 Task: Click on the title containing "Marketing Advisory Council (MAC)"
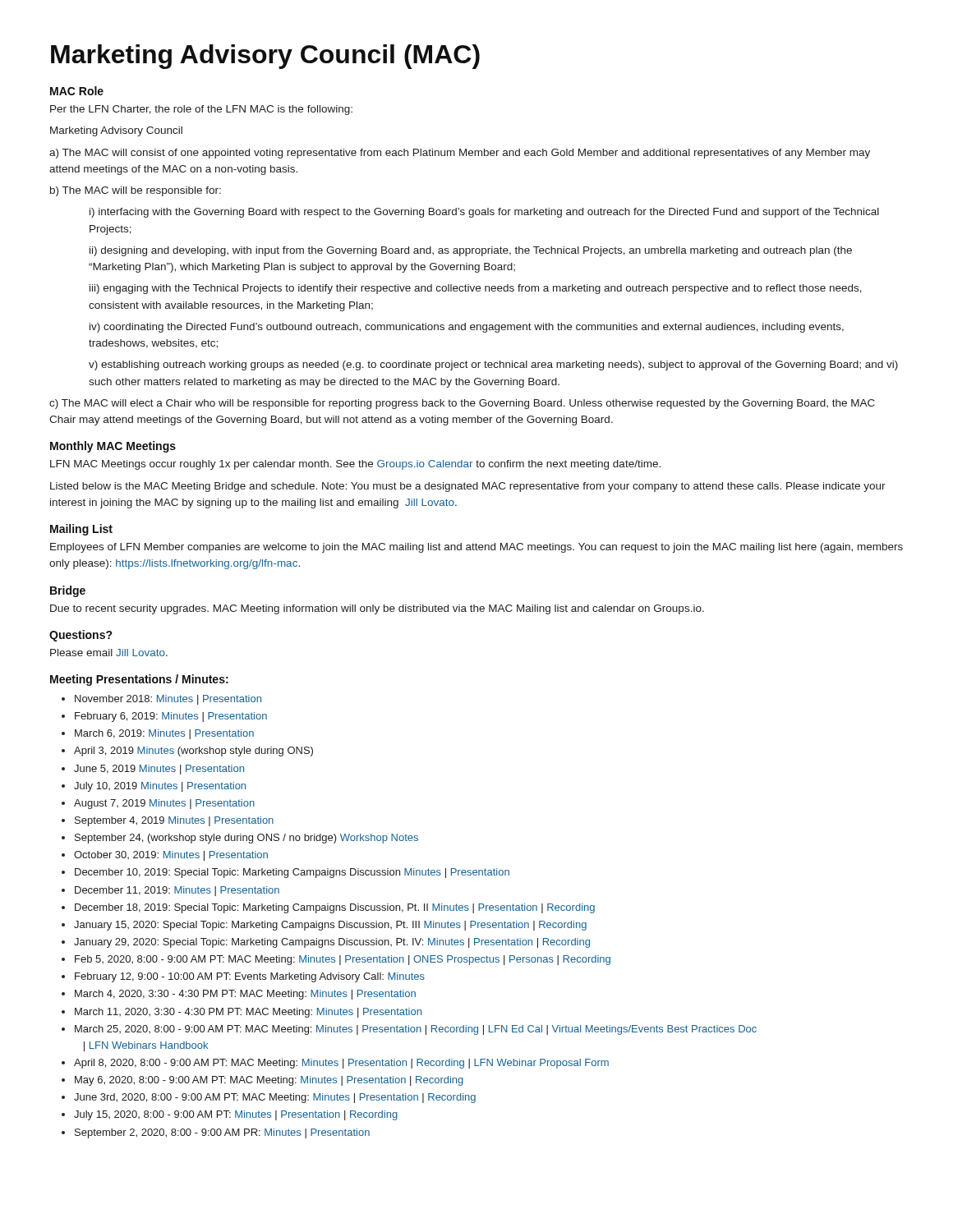(476, 55)
